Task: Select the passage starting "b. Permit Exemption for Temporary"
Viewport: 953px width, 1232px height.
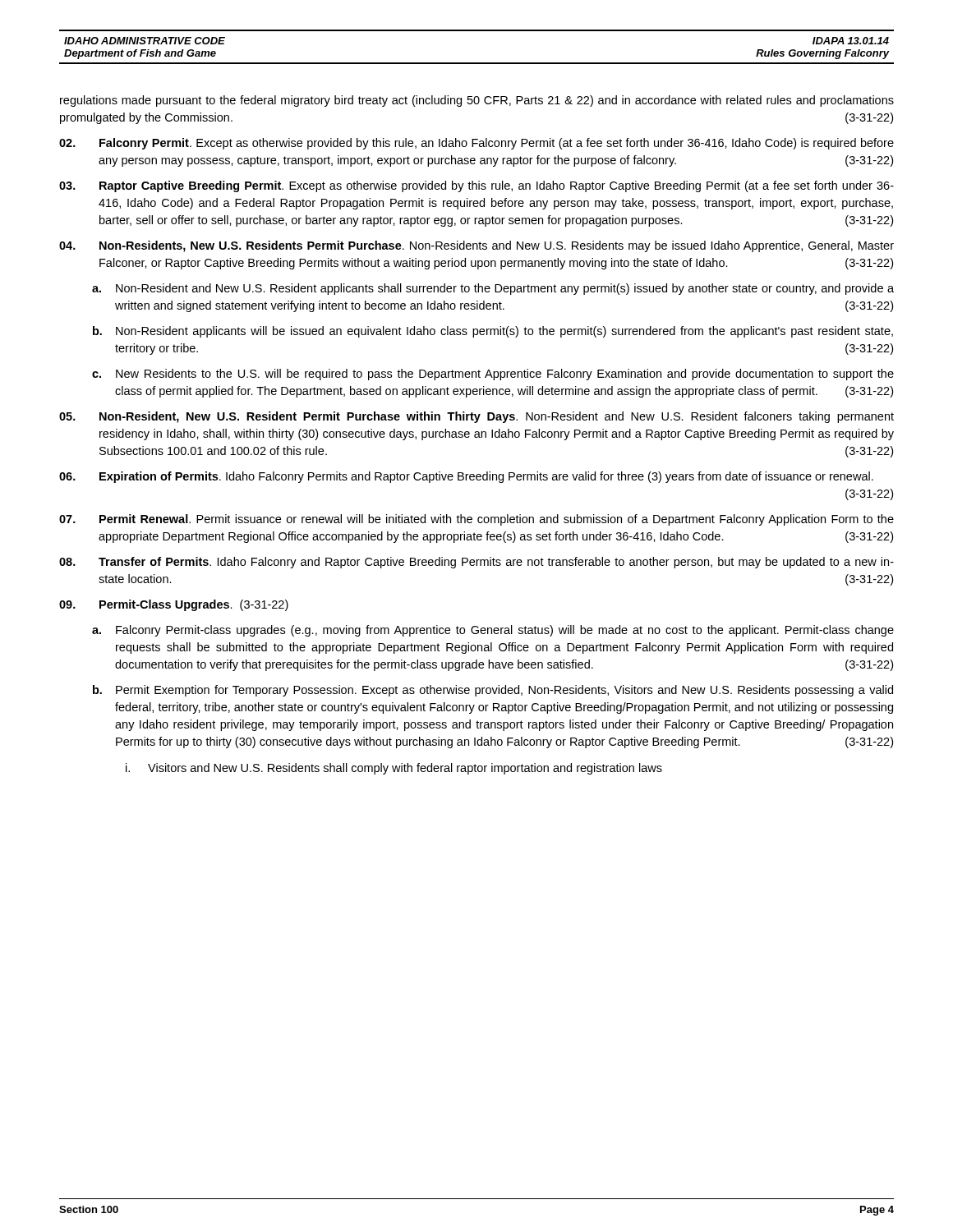Action: 476,717
